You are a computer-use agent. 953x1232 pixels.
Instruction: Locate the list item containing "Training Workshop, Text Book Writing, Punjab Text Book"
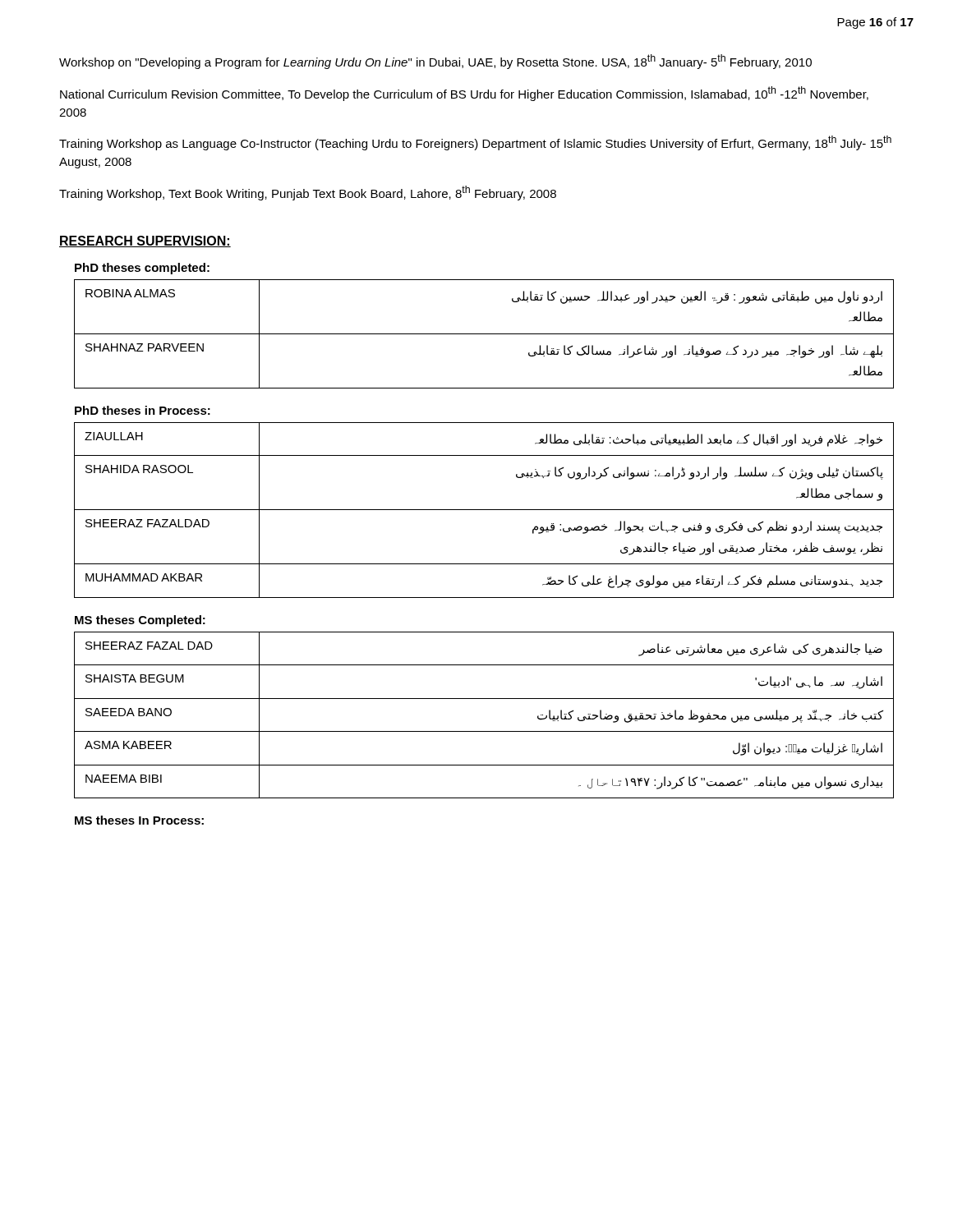click(x=308, y=192)
